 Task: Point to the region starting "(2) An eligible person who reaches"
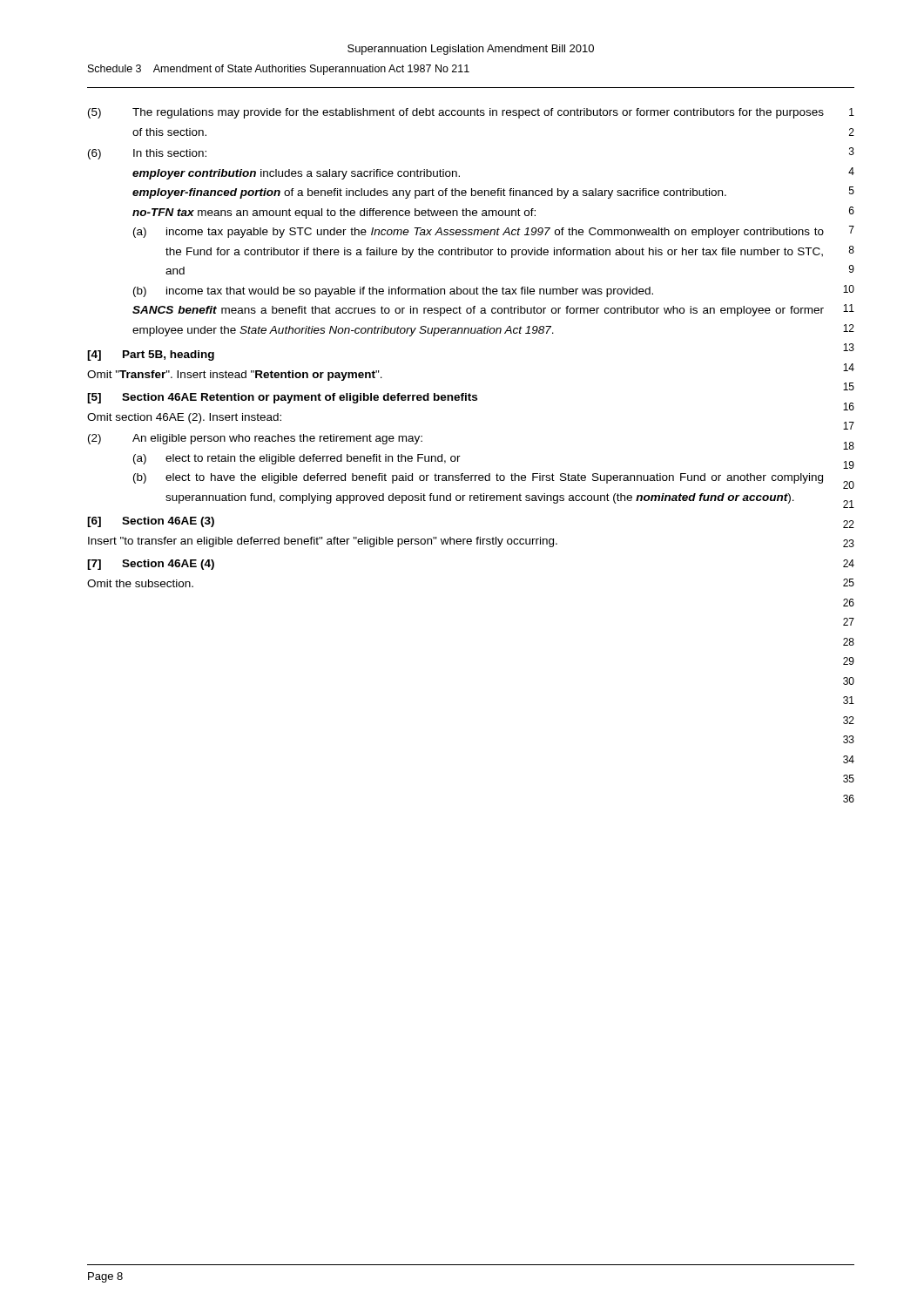click(455, 468)
